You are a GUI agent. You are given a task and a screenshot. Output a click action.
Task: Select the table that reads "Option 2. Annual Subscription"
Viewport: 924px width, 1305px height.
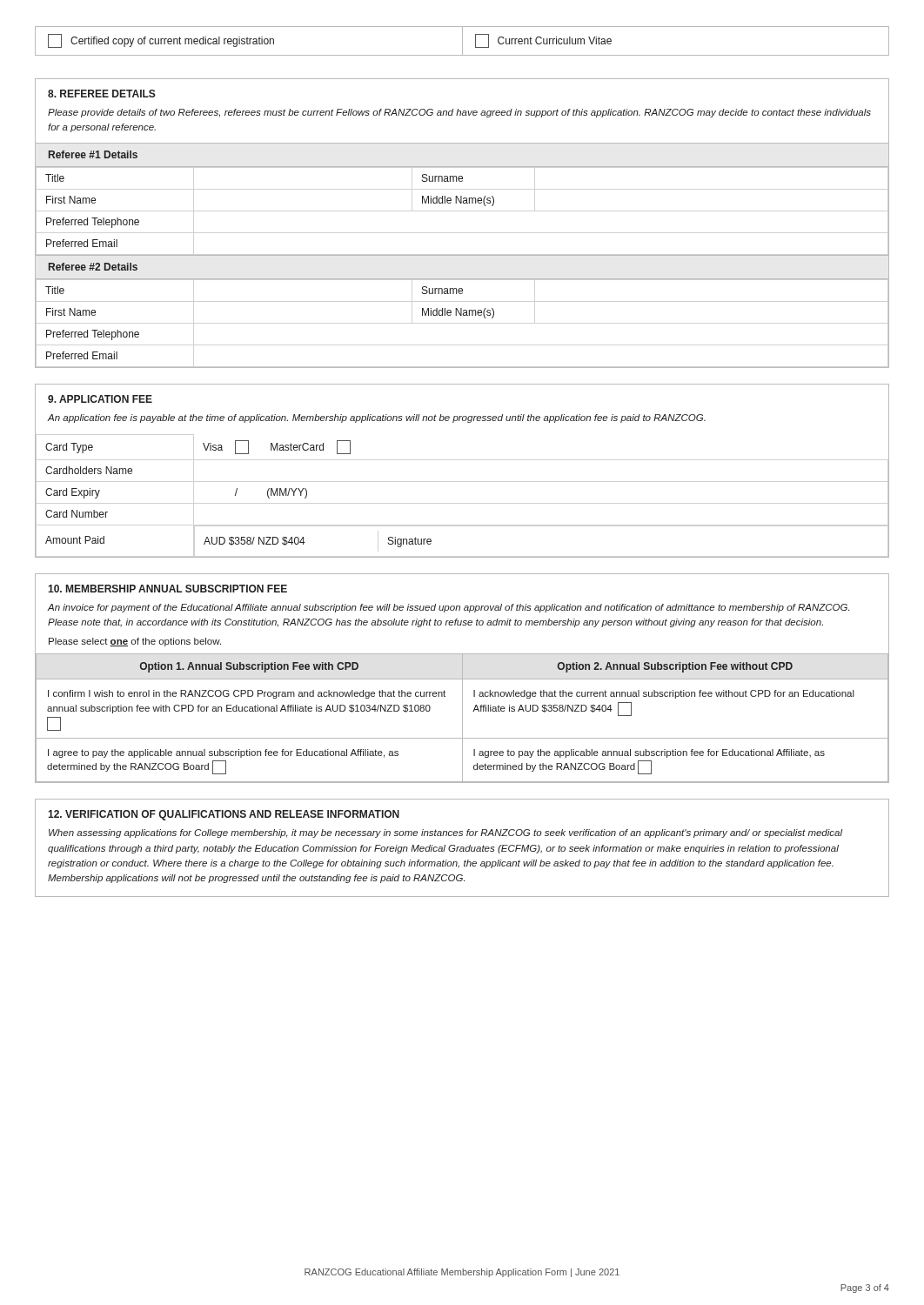pyautogui.click(x=462, y=718)
